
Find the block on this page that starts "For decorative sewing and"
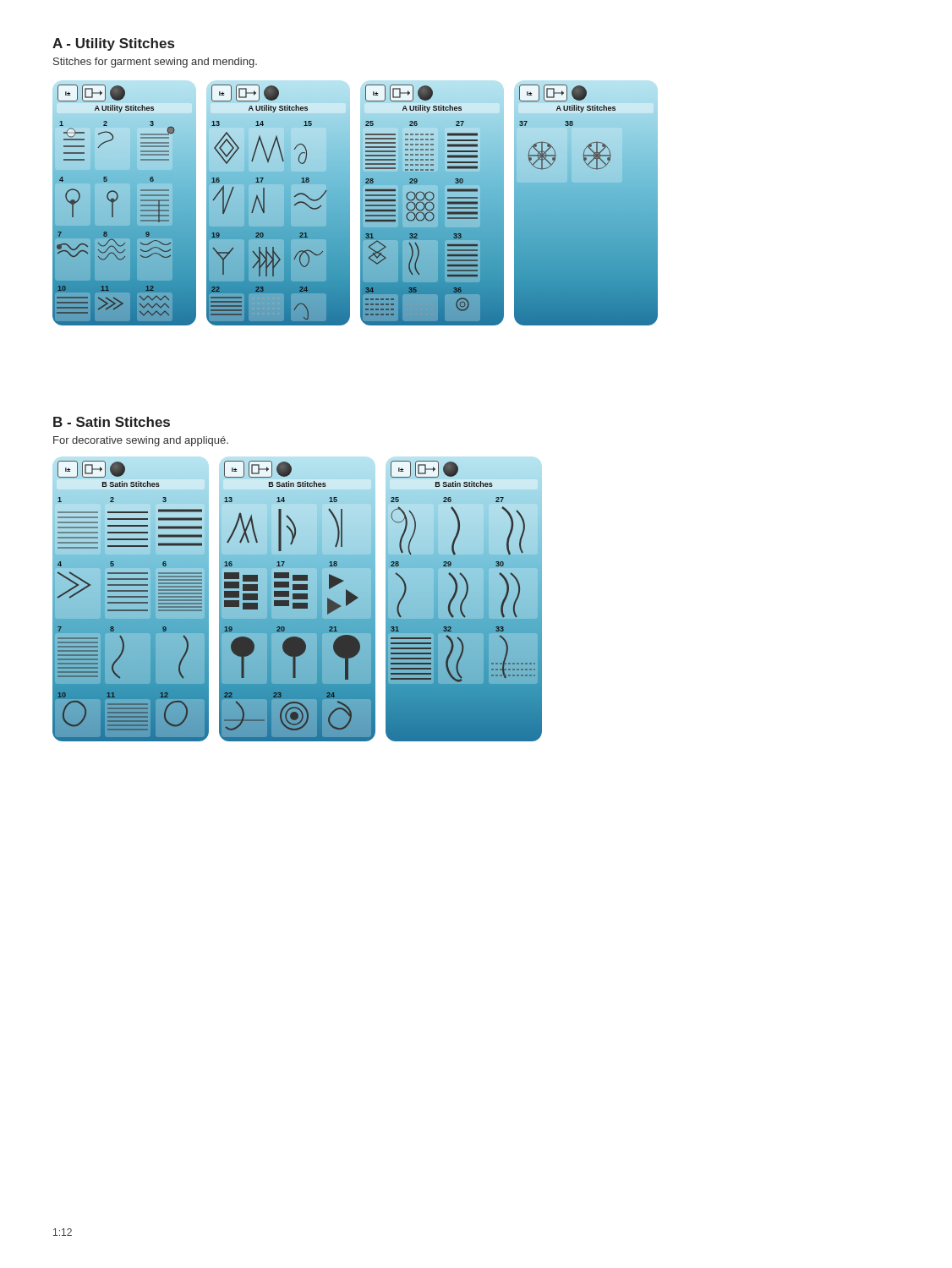pyautogui.click(x=141, y=440)
